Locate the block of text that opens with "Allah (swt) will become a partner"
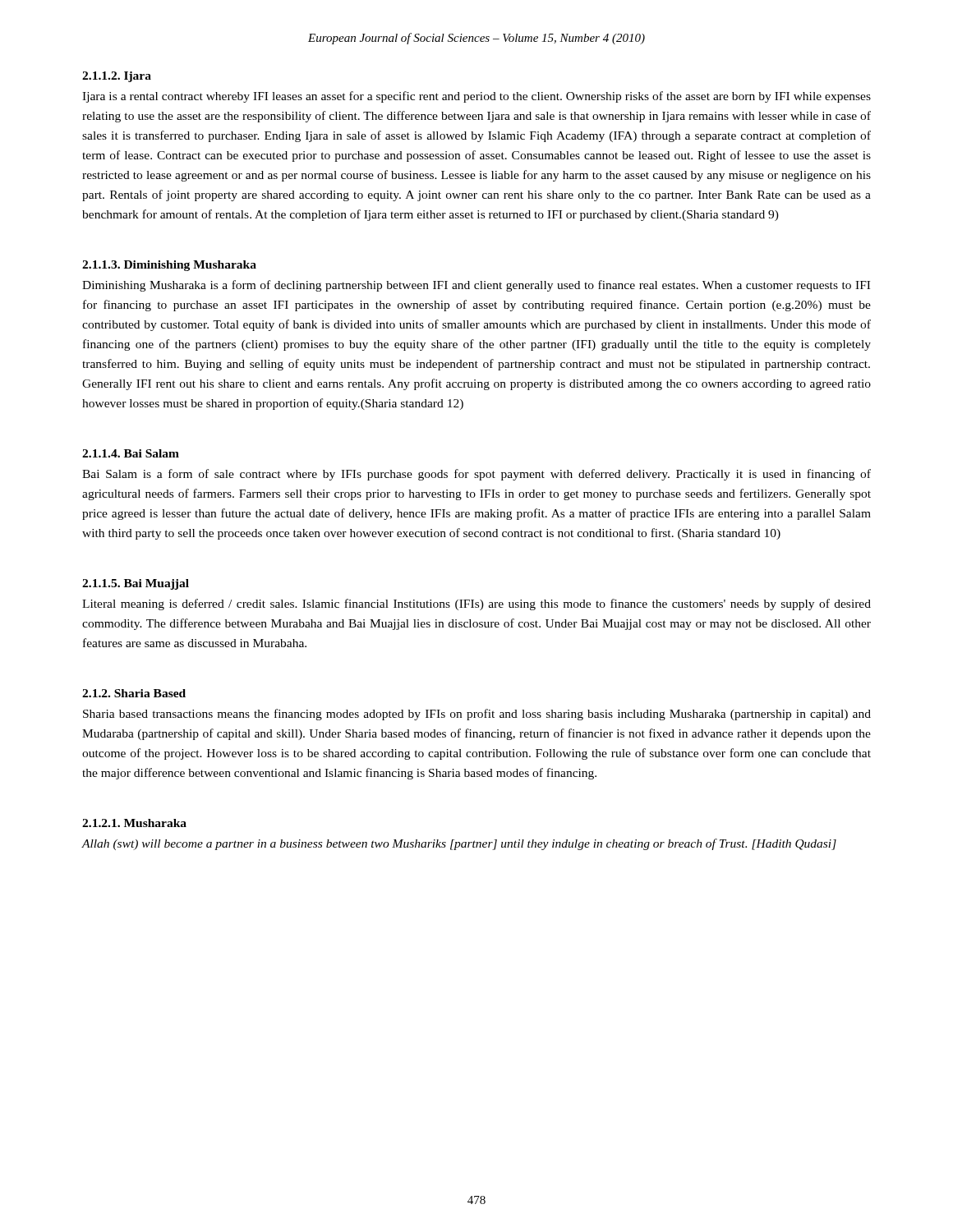953x1232 pixels. (x=459, y=843)
